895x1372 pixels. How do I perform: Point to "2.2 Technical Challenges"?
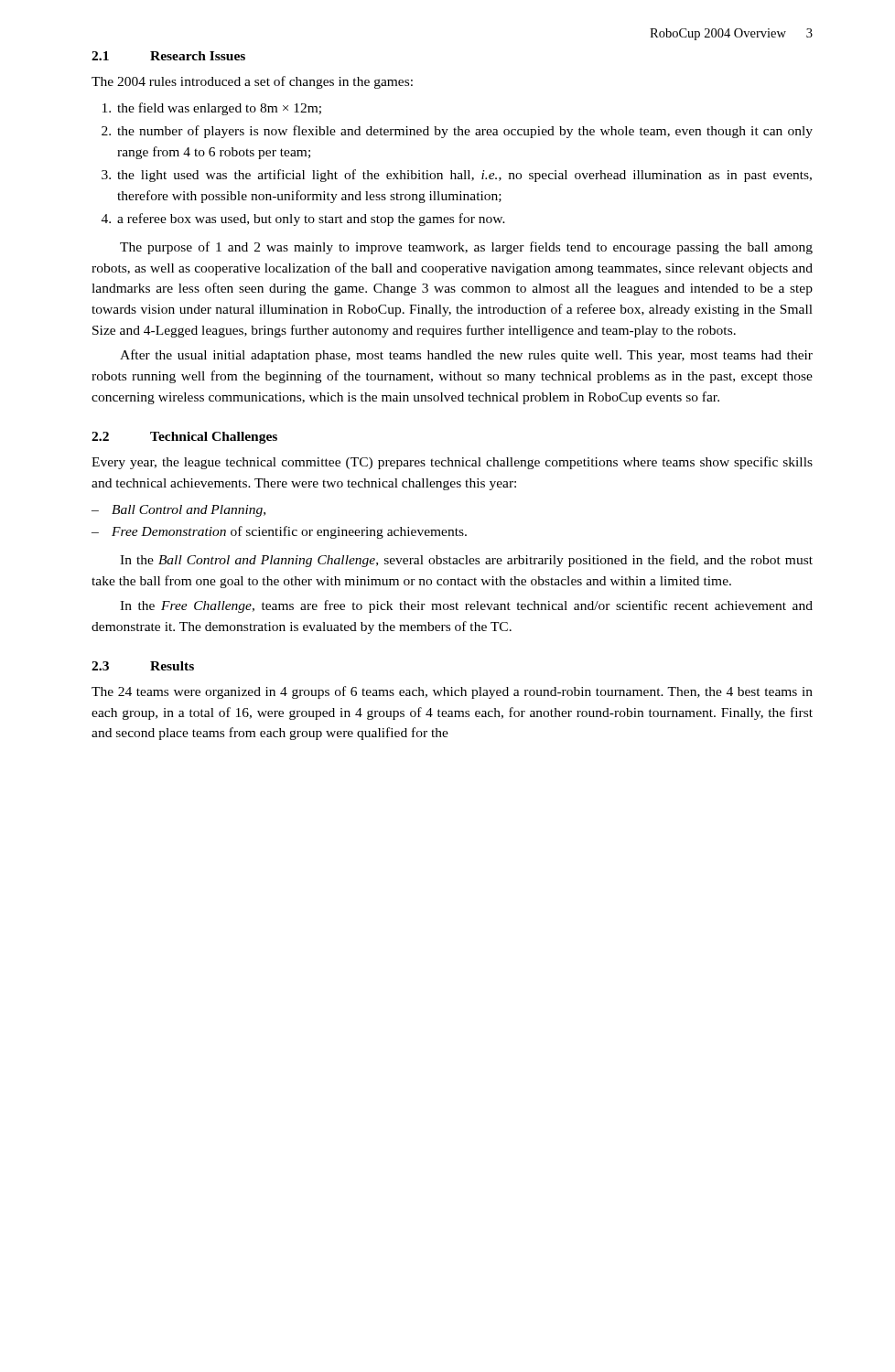[185, 436]
